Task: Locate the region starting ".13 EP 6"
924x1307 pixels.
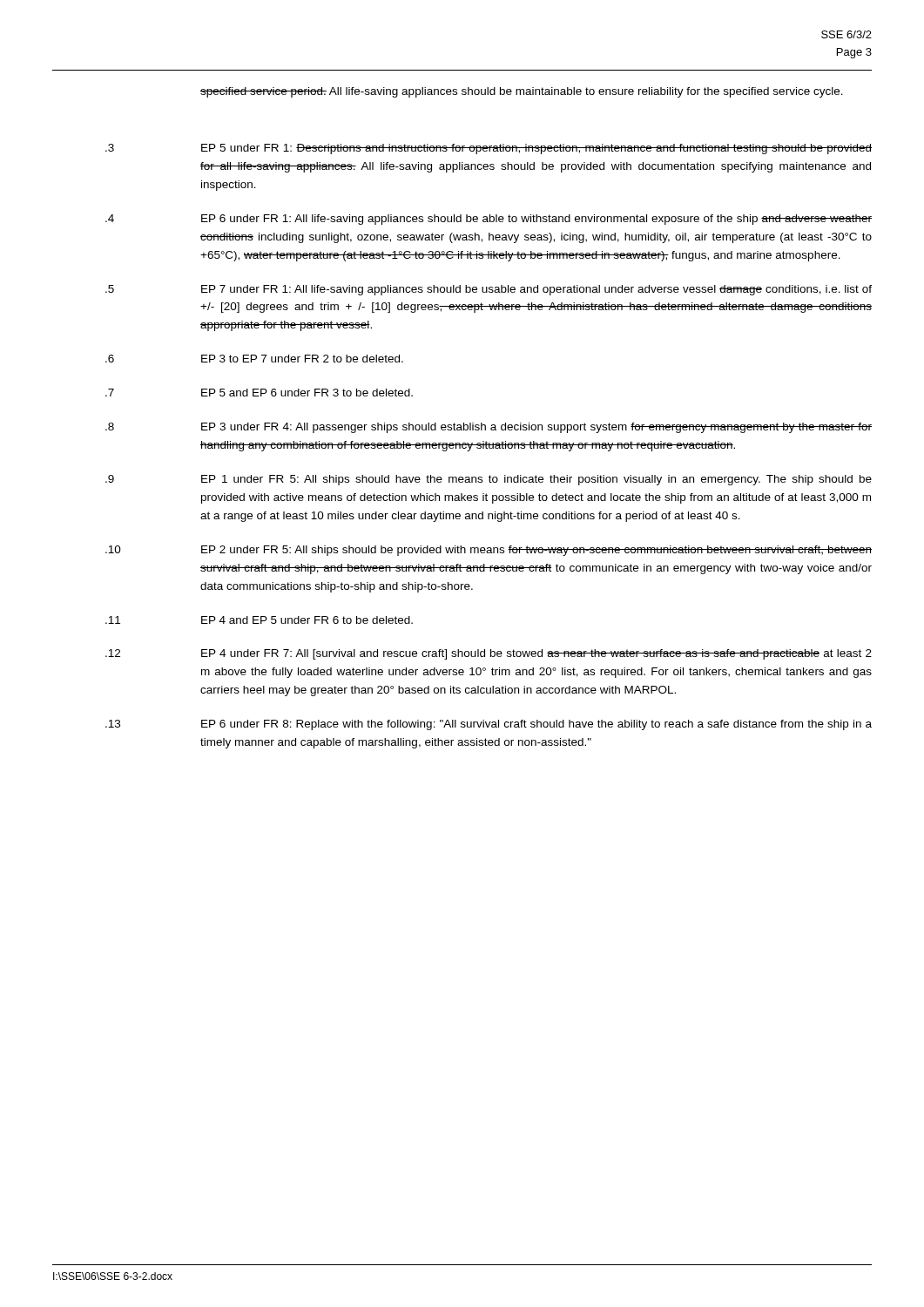Action: point(462,734)
